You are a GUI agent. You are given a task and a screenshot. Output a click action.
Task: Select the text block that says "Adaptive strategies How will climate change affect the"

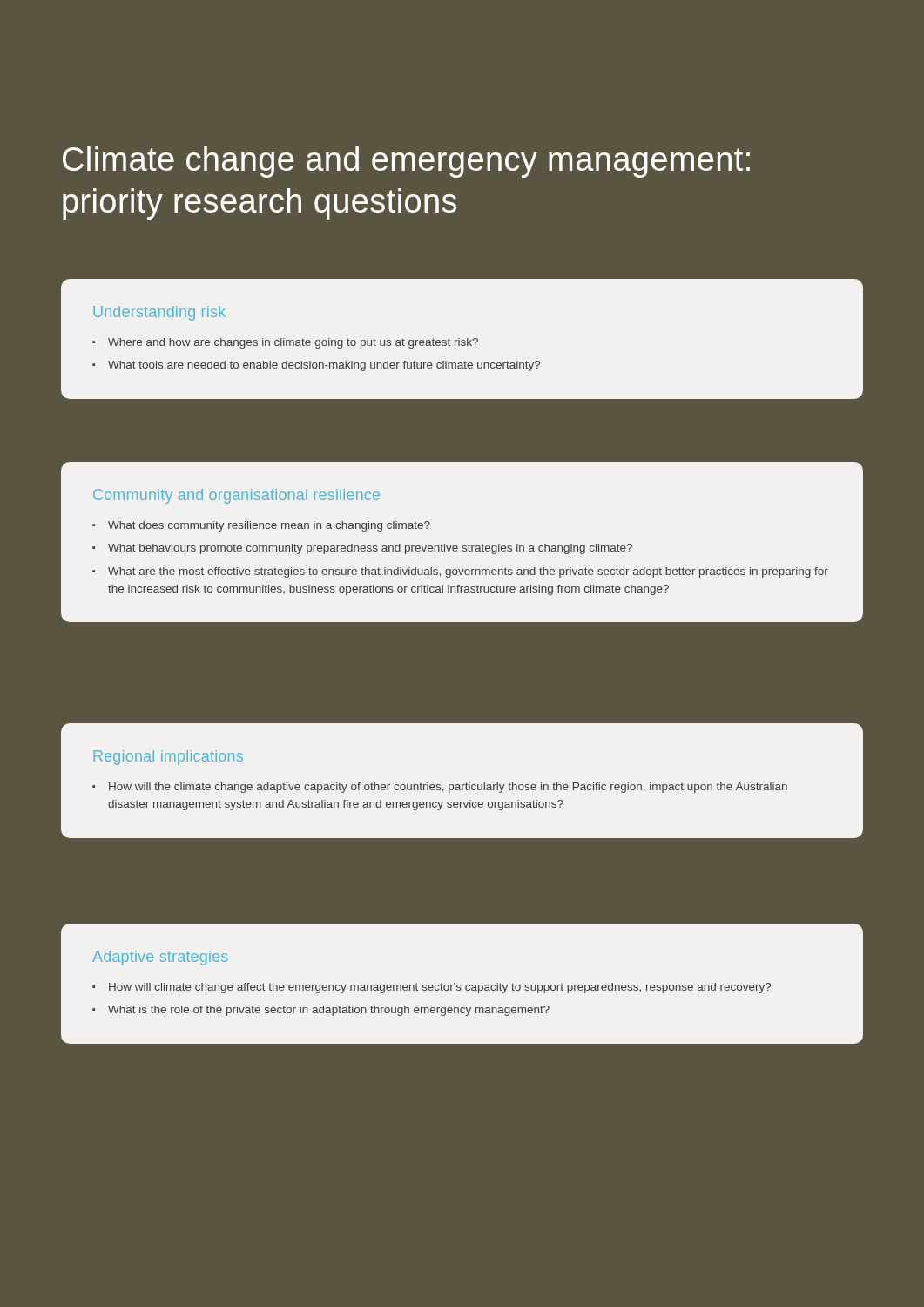[x=462, y=984]
